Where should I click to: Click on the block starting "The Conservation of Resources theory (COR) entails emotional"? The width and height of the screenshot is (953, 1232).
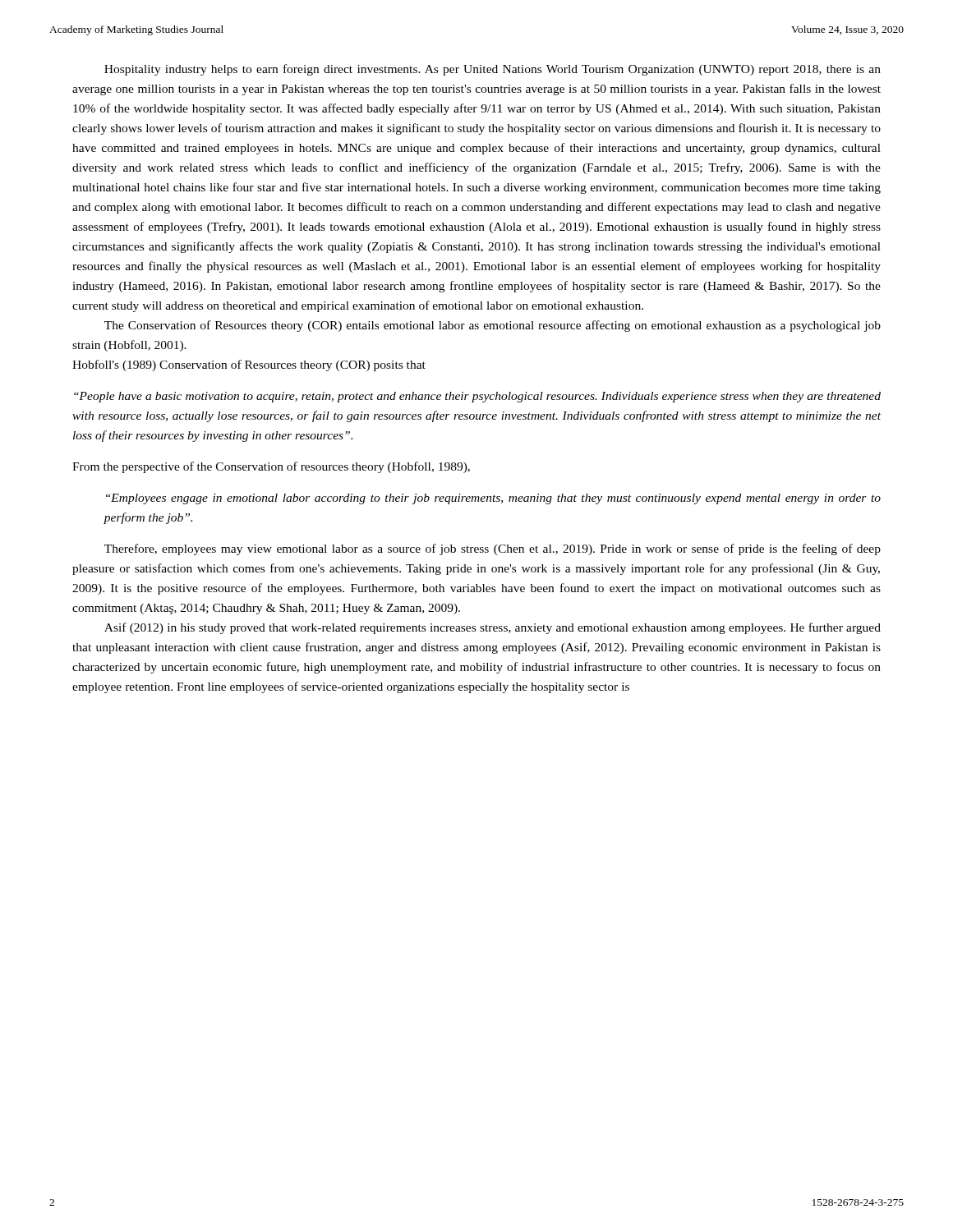(493, 326)
